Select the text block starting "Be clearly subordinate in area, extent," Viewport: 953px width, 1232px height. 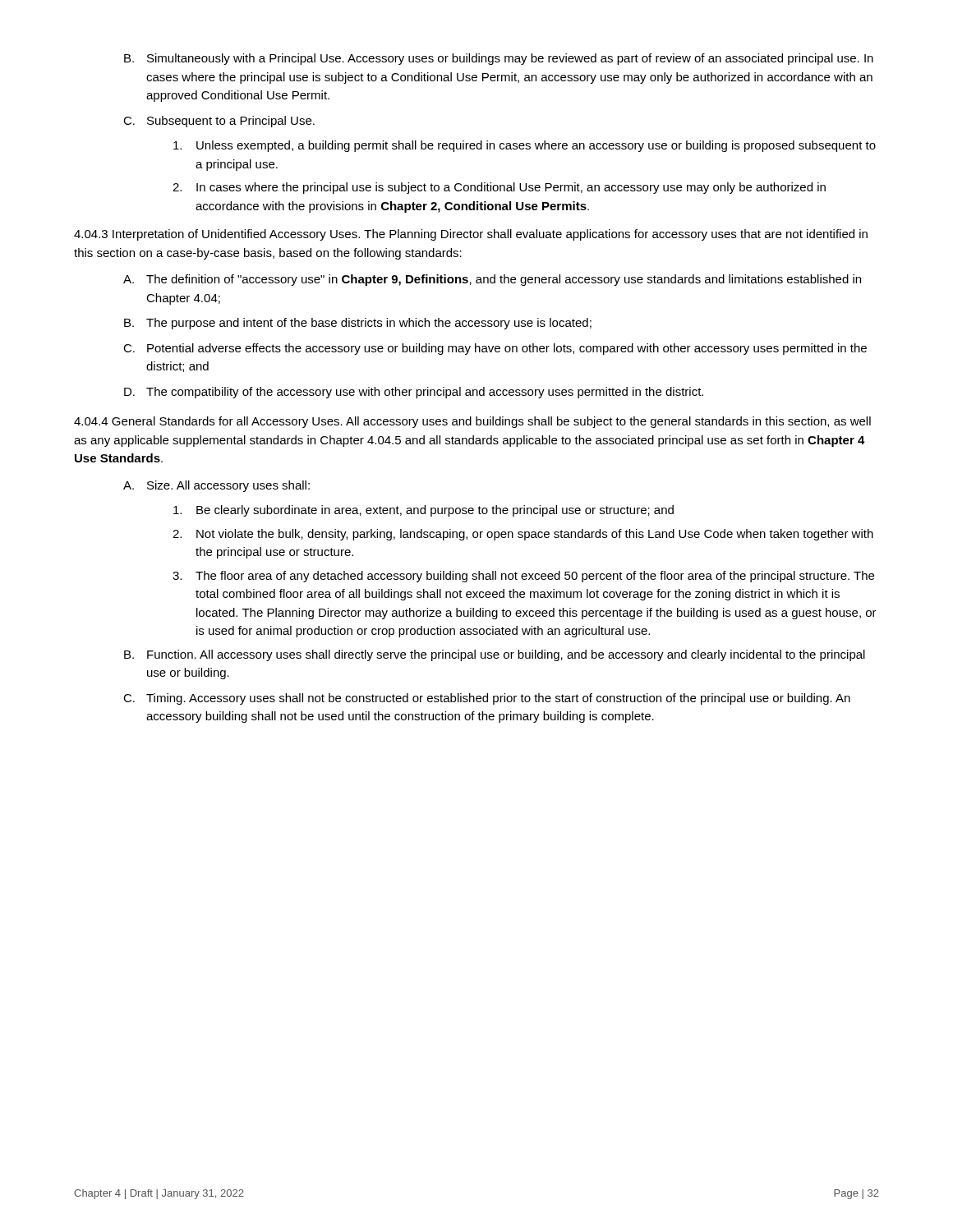tap(526, 510)
